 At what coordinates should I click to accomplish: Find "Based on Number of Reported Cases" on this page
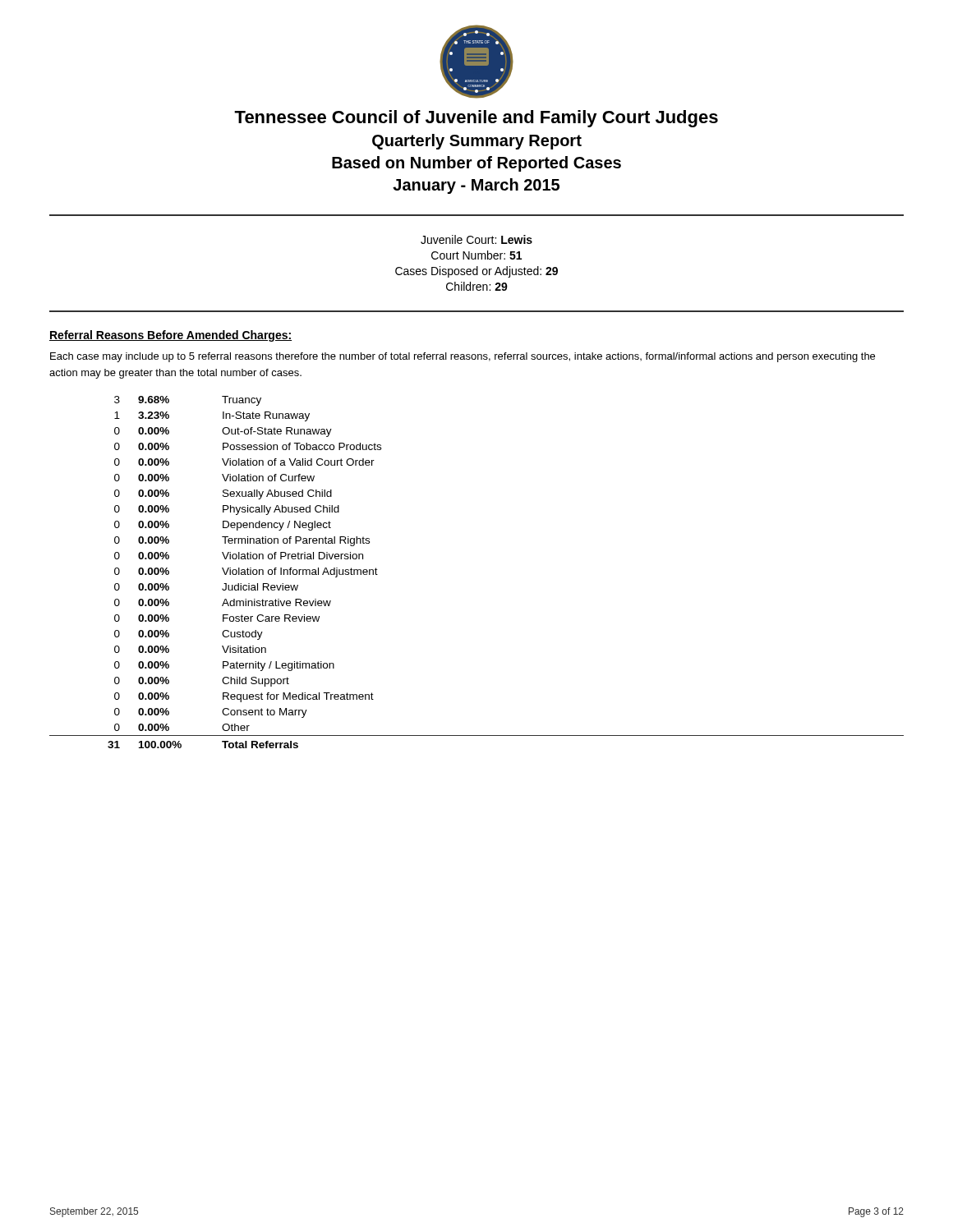pyautogui.click(x=476, y=163)
